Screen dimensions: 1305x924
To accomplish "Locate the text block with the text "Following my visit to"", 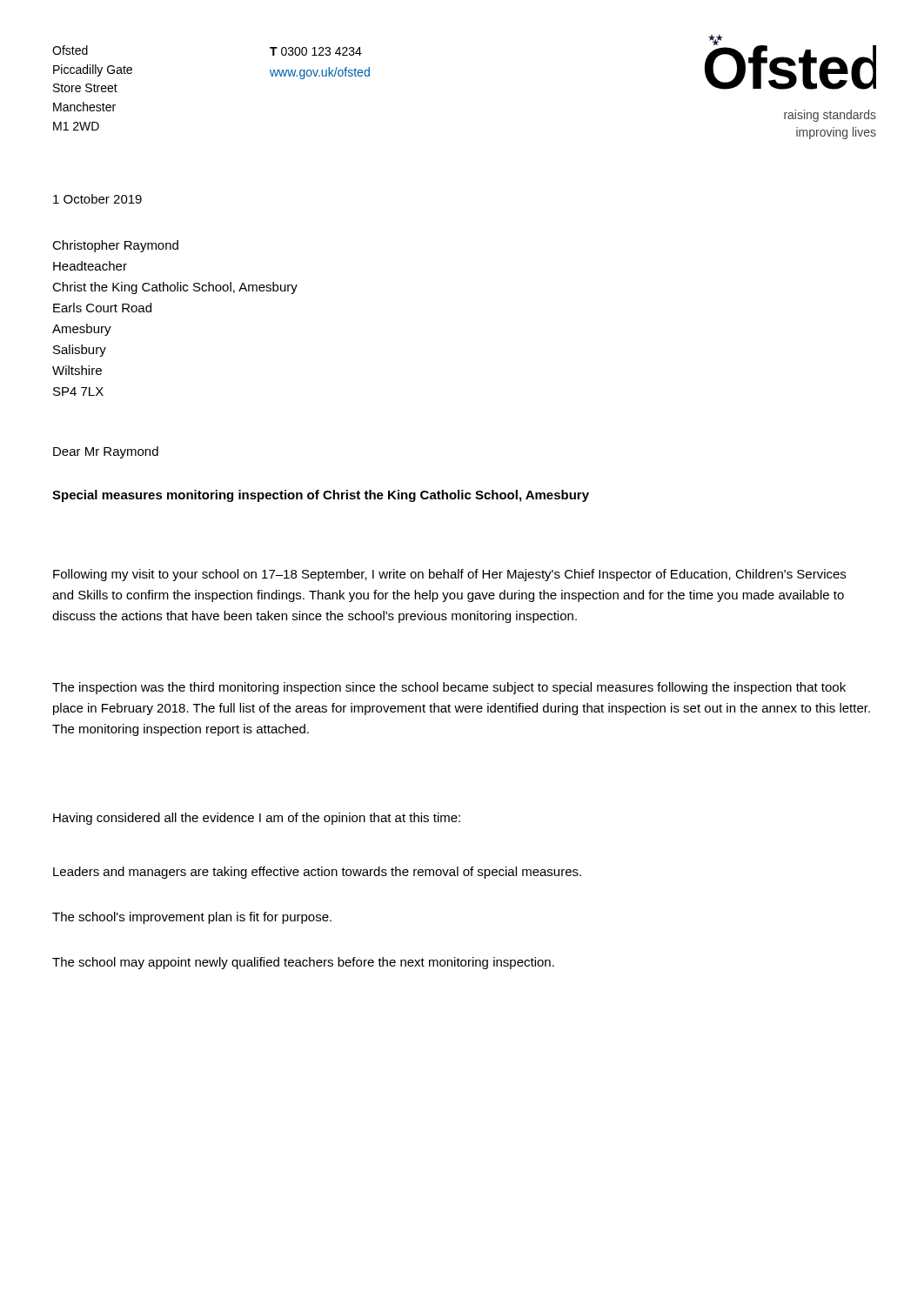I will pyautogui.click(x=449, y=595).
